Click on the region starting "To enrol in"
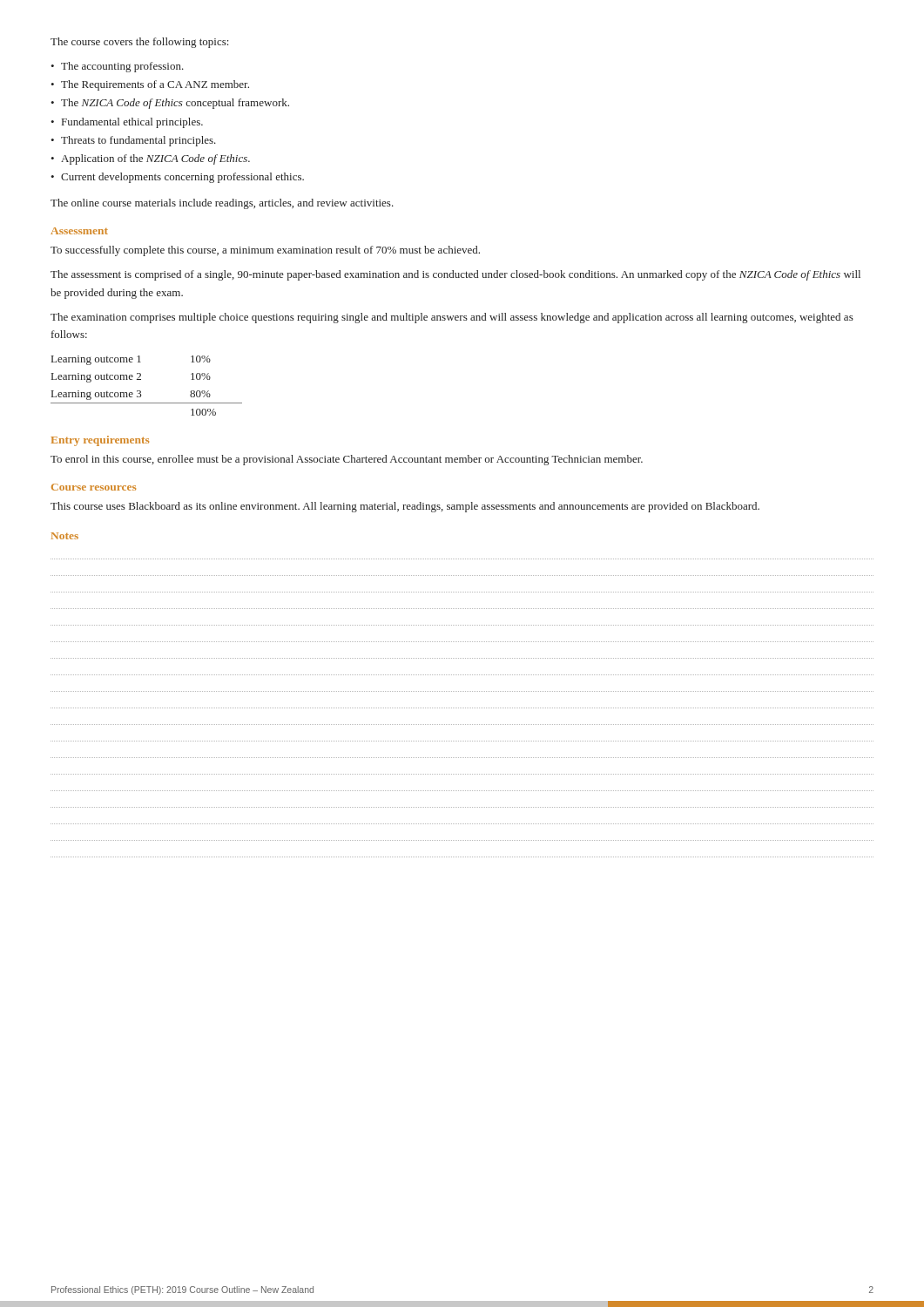The height and width of the screenshot is (1307, 924). click(x=347, y=459)
